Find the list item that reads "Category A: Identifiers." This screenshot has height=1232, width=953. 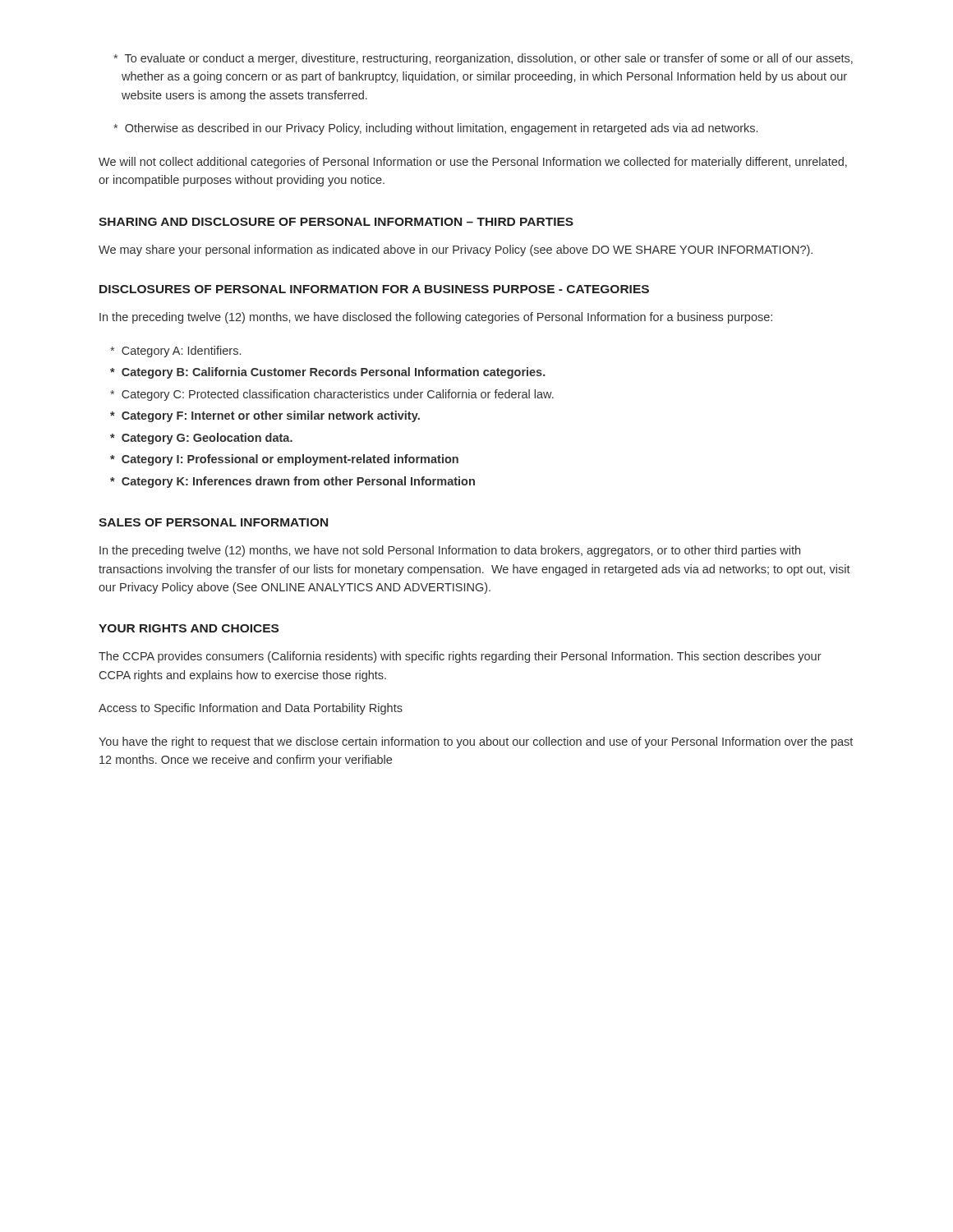tap(174, 351)
